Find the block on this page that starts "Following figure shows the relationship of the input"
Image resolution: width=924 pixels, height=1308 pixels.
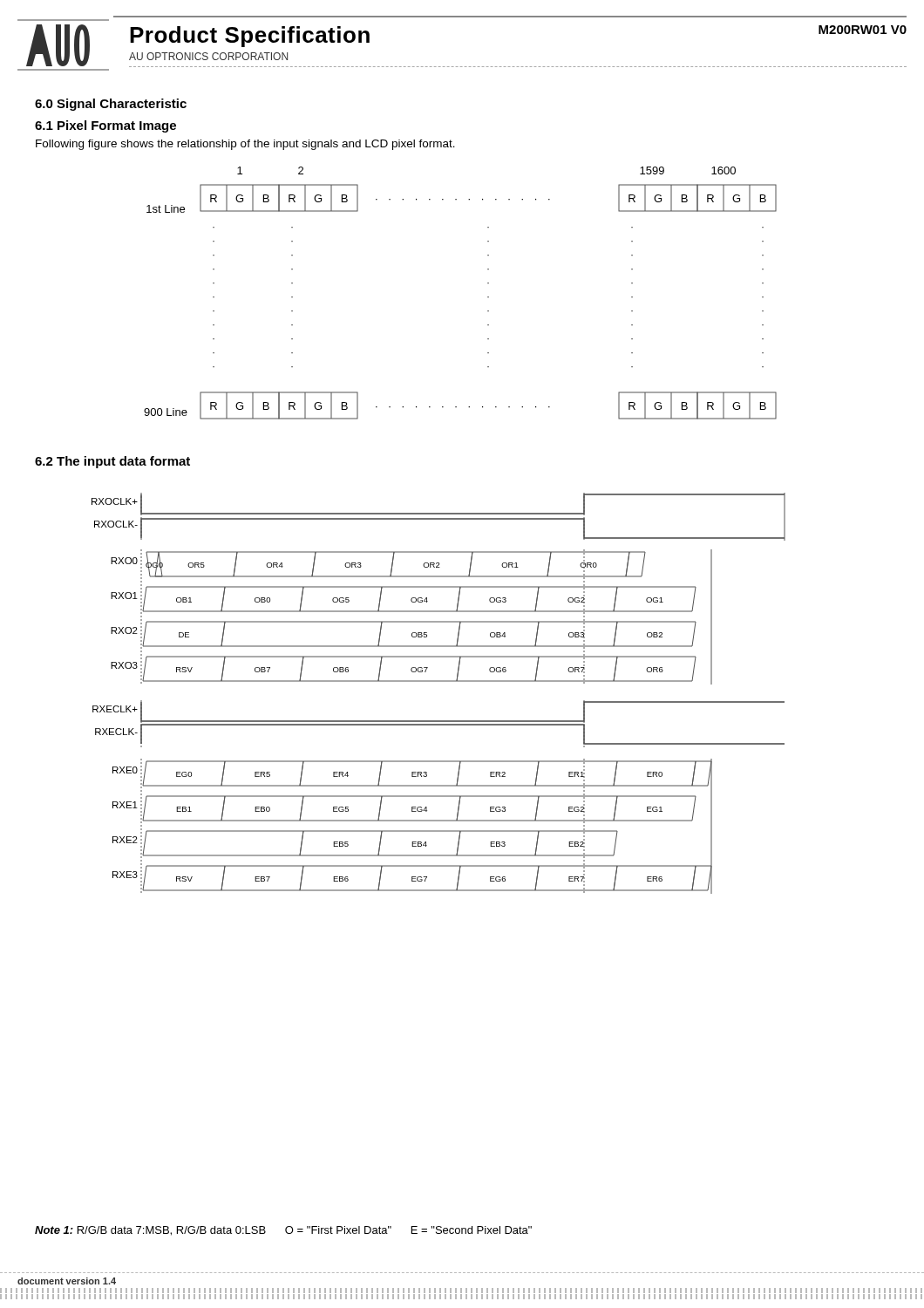pyautogui.click(x=245, y=143)
